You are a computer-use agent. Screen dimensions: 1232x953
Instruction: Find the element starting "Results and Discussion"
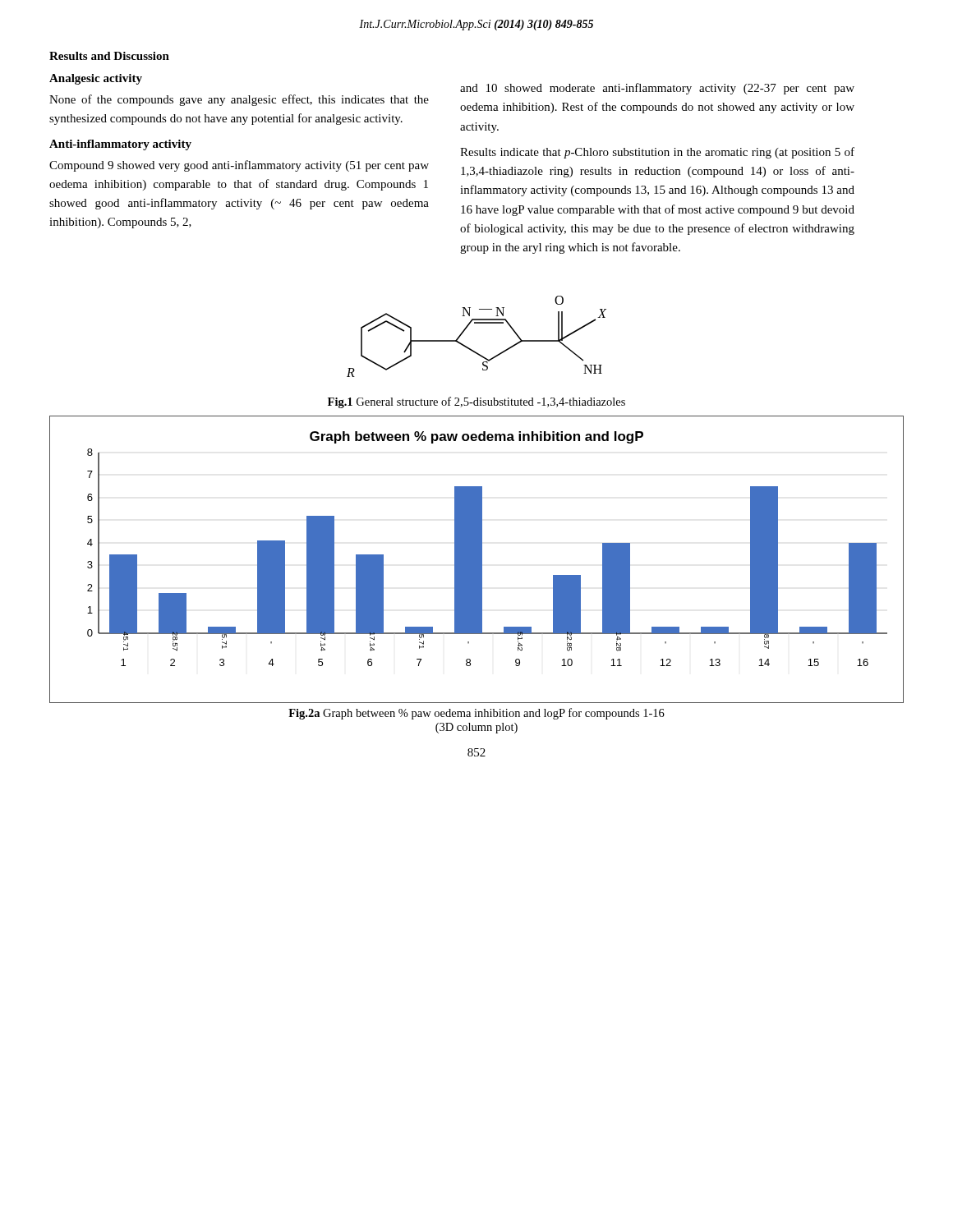pyautogui.click(x=109, y=56)
